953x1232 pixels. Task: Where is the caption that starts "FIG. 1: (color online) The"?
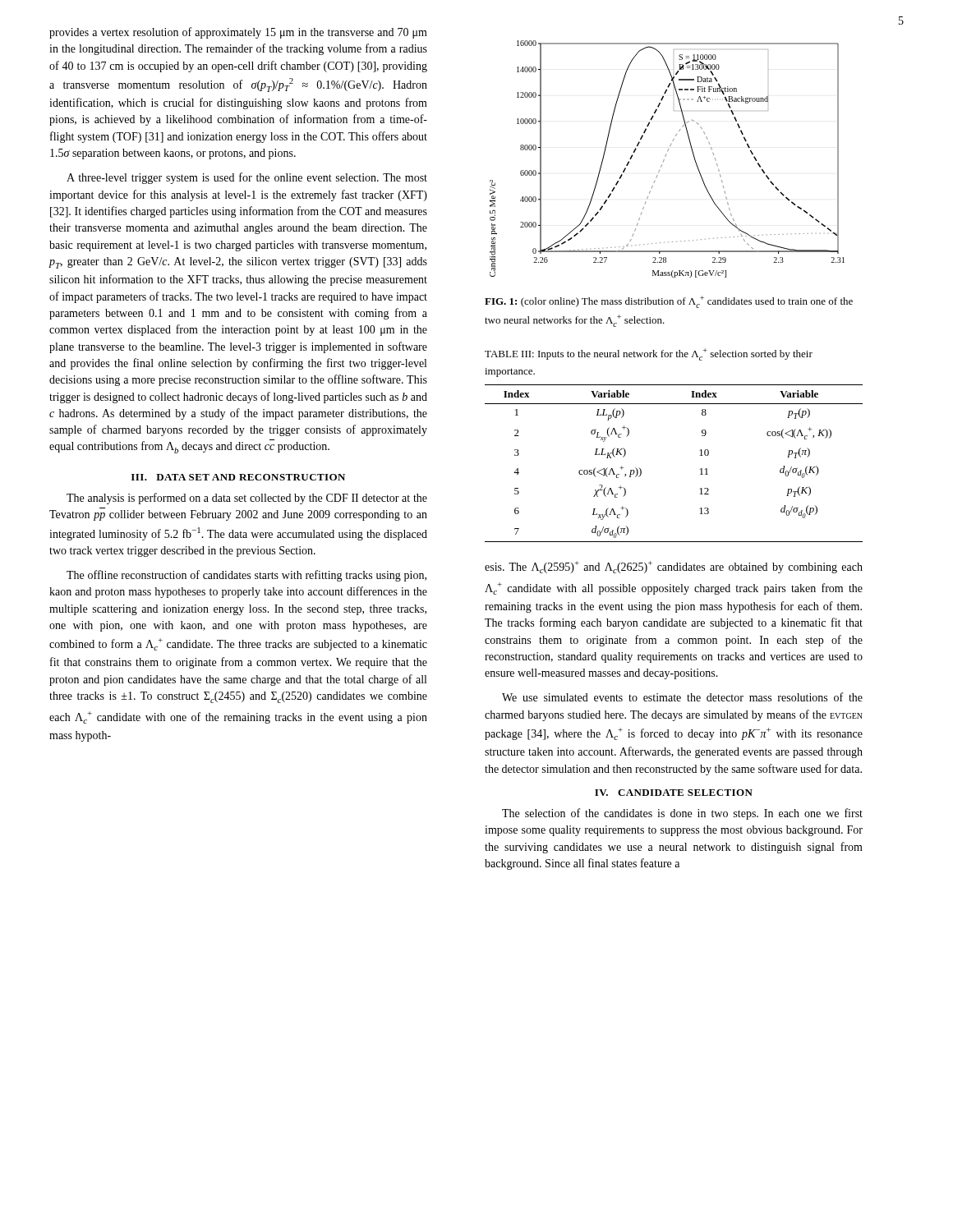(669, 311)
